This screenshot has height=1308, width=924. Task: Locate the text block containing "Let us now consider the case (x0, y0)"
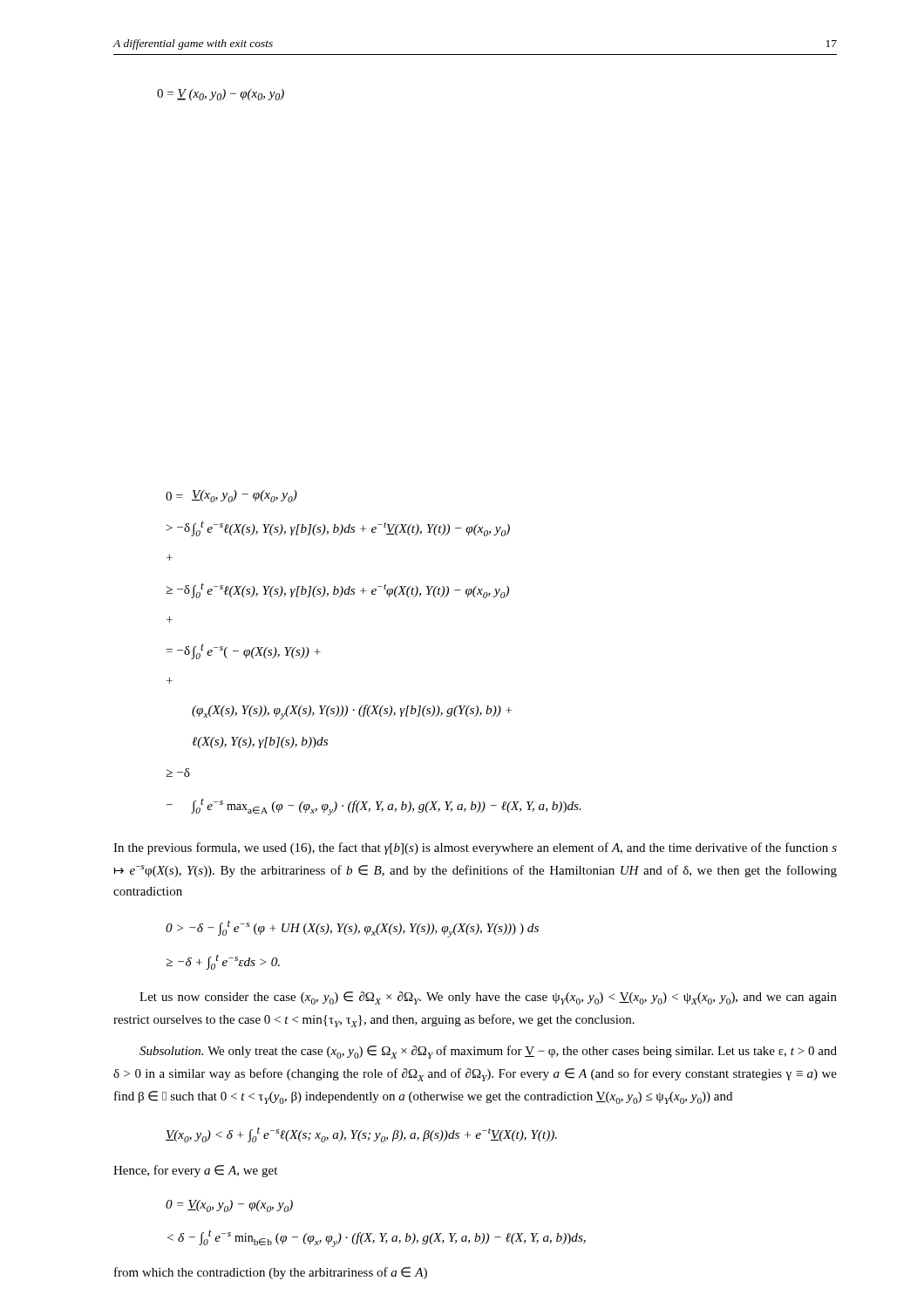tap(475, 1047)
